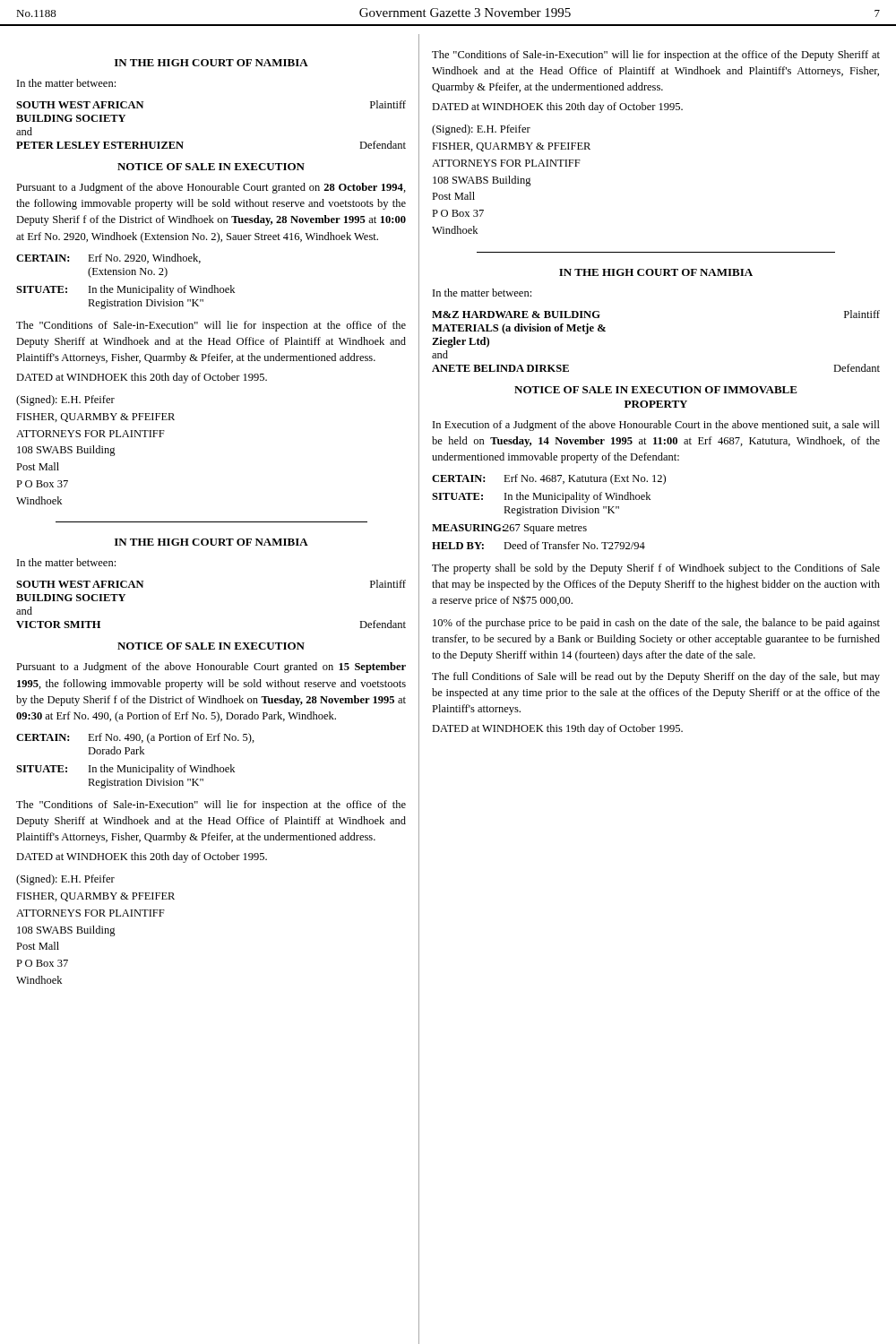This screenshot has width=896, height=1344.
Task: Click on the region starting "CERTAIN:Erf No. 4687, Katutura (Ext"
Action: pyautogui.click(x=549, y=479)
